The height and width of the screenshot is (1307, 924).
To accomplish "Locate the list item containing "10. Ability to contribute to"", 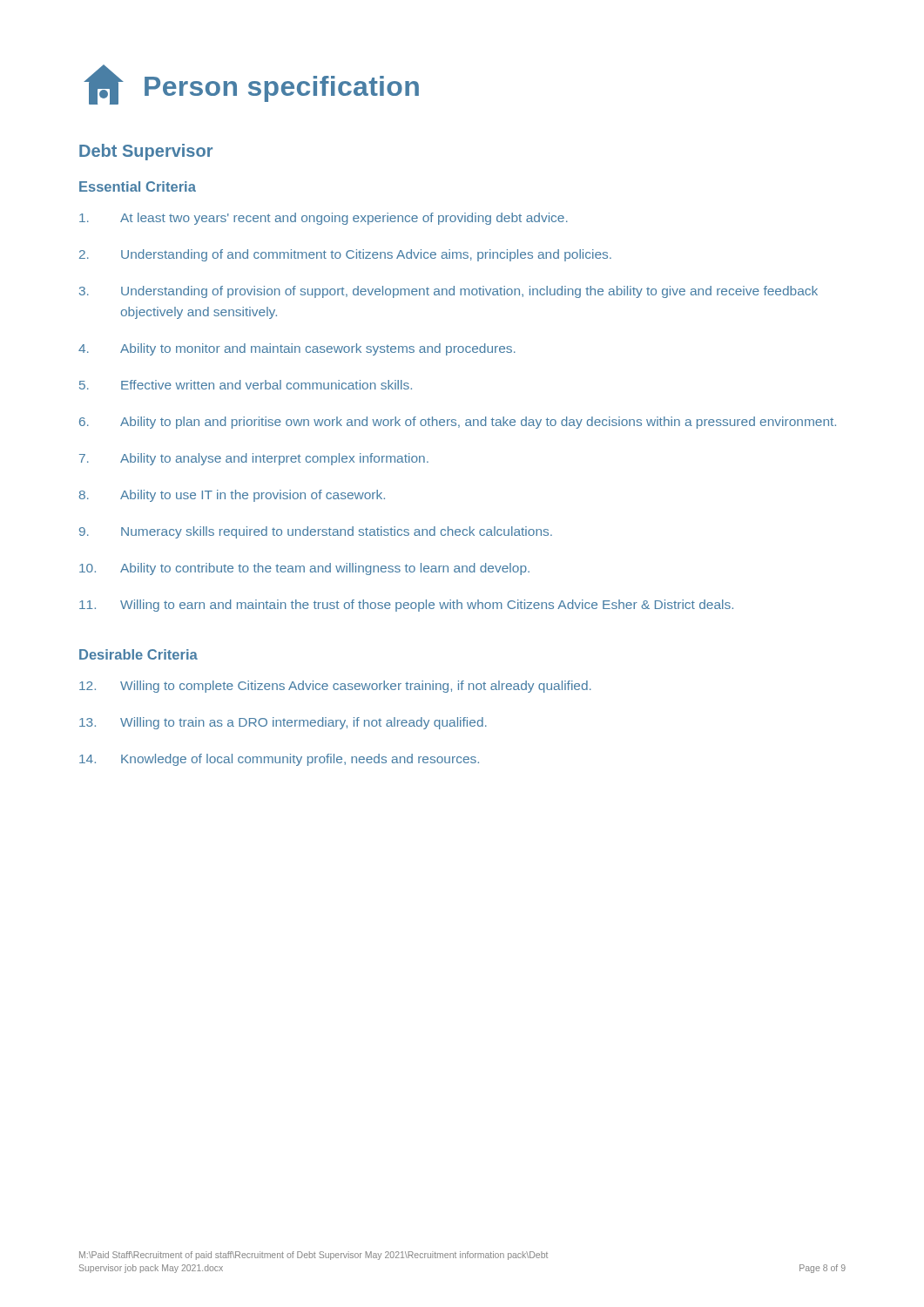I will (462, 568).
